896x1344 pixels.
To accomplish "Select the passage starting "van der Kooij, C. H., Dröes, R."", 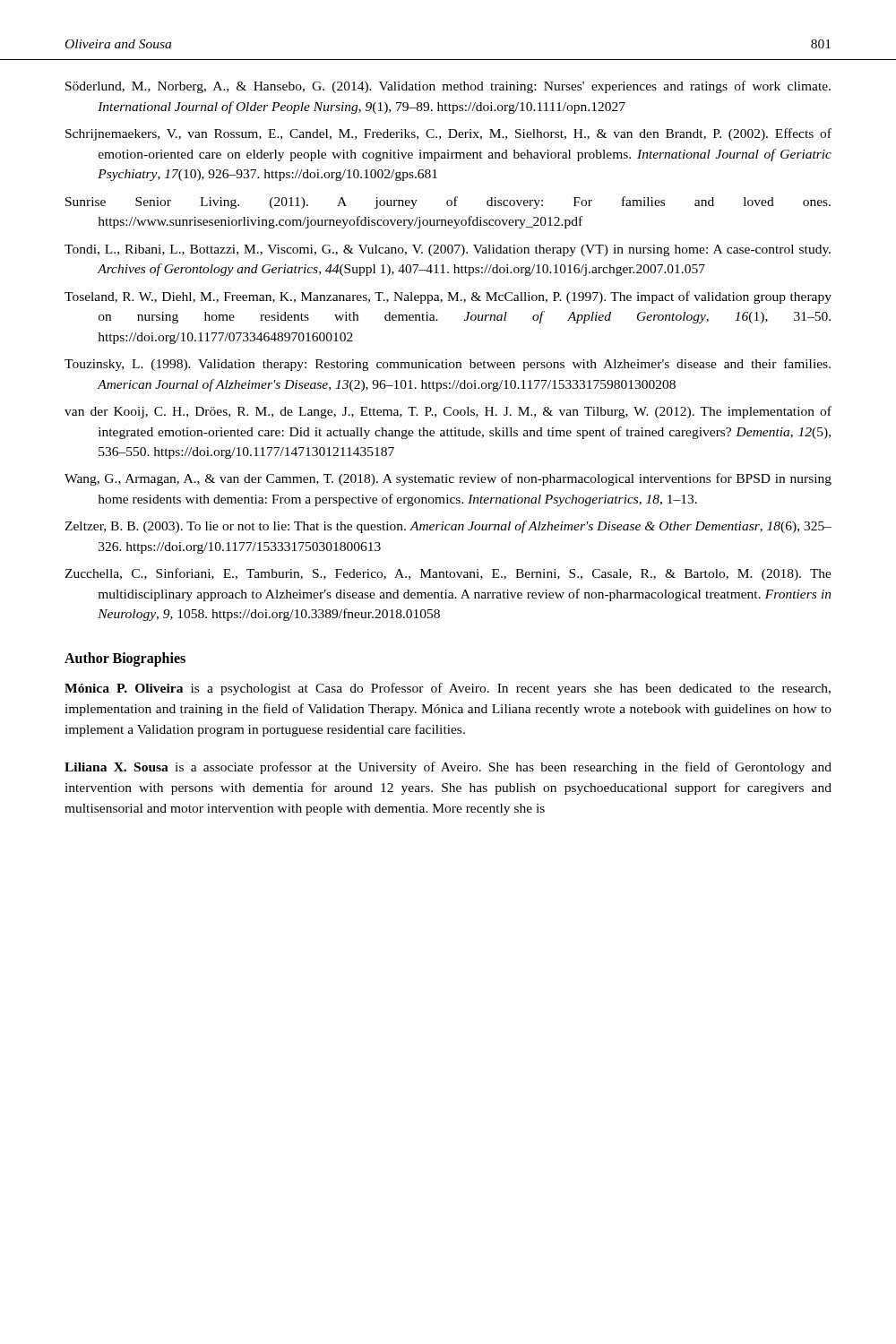I will pos(448,431).
